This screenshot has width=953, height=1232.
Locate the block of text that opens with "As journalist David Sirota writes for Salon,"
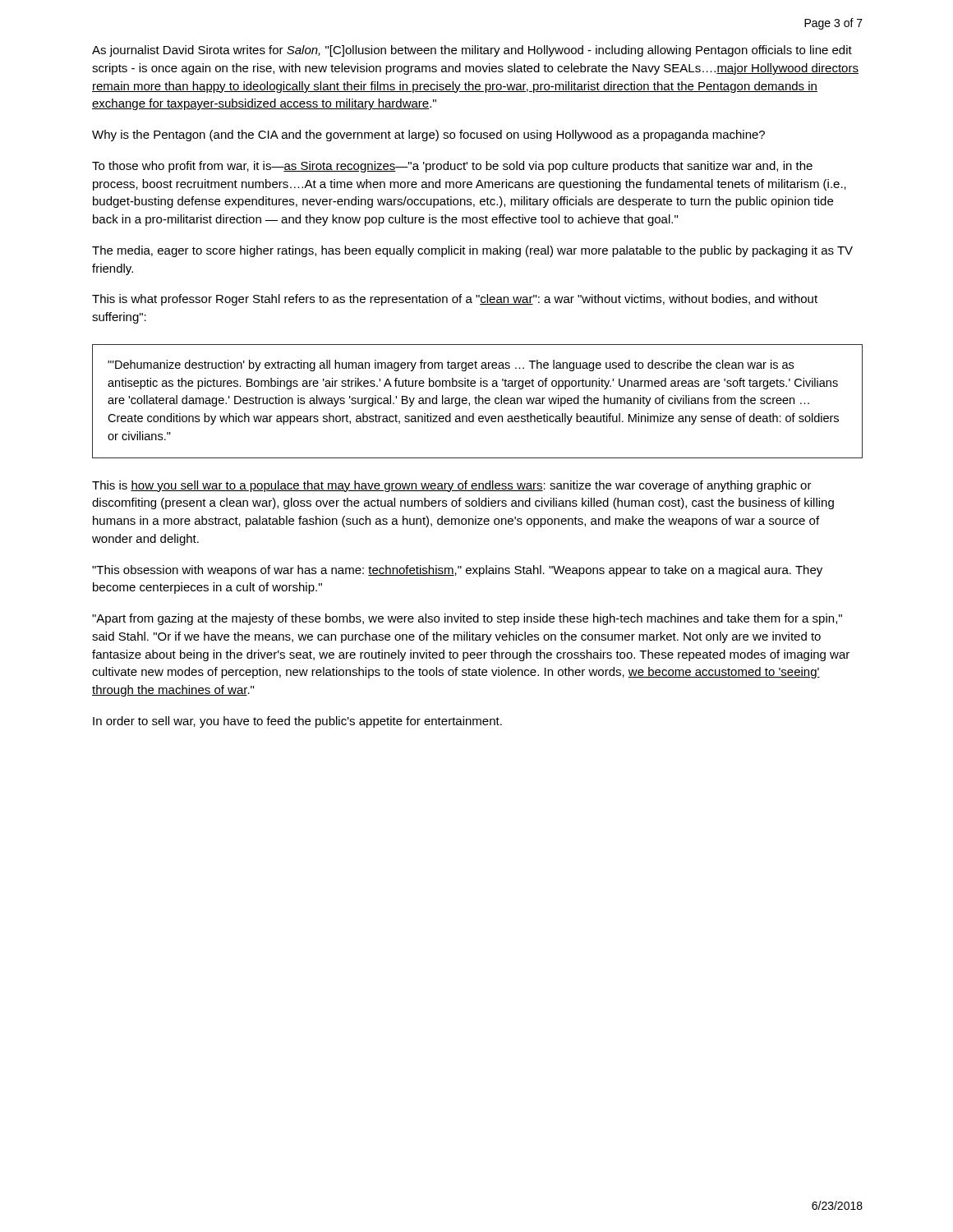tap(475, 77)
